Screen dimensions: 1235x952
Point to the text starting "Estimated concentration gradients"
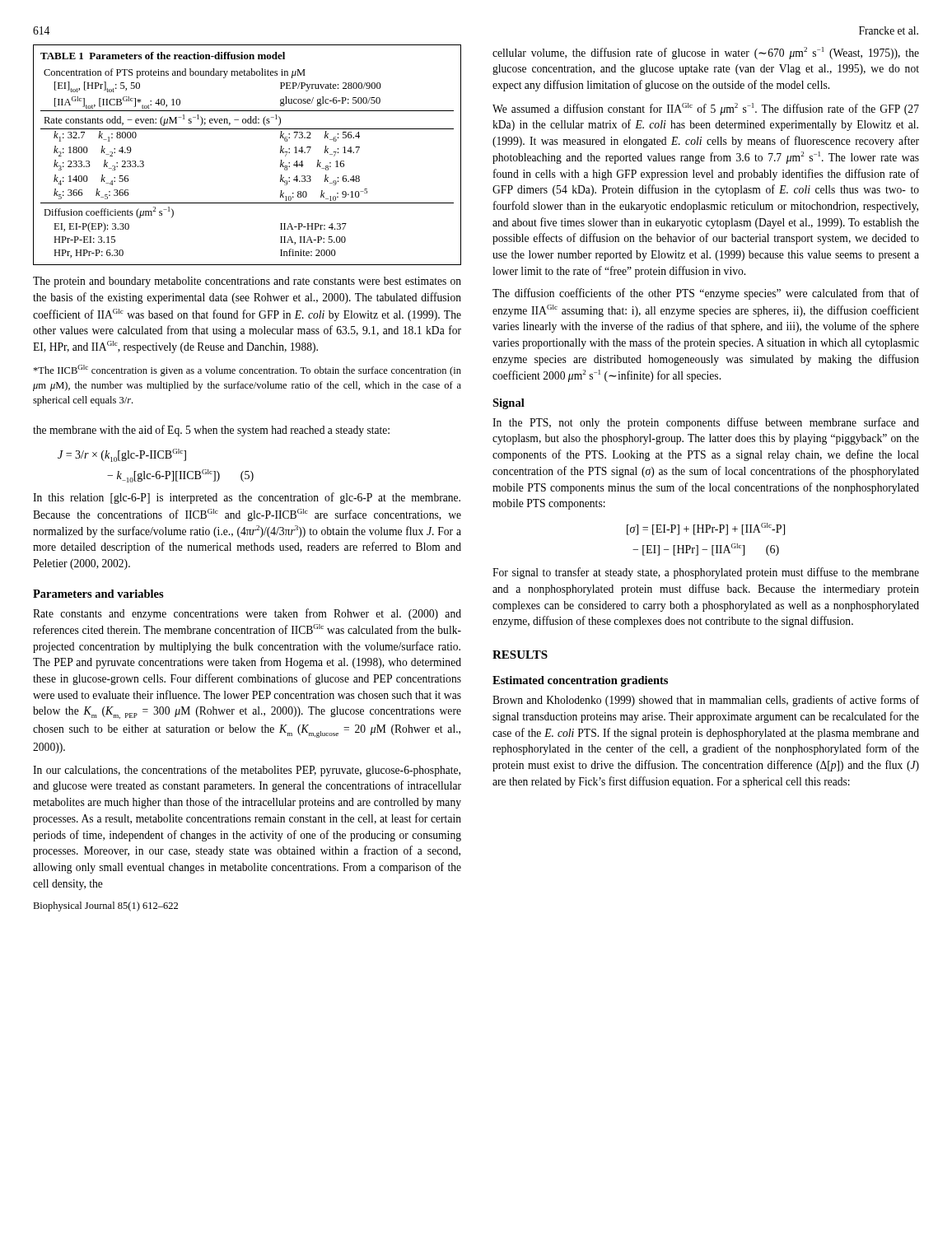click(580, 680)
